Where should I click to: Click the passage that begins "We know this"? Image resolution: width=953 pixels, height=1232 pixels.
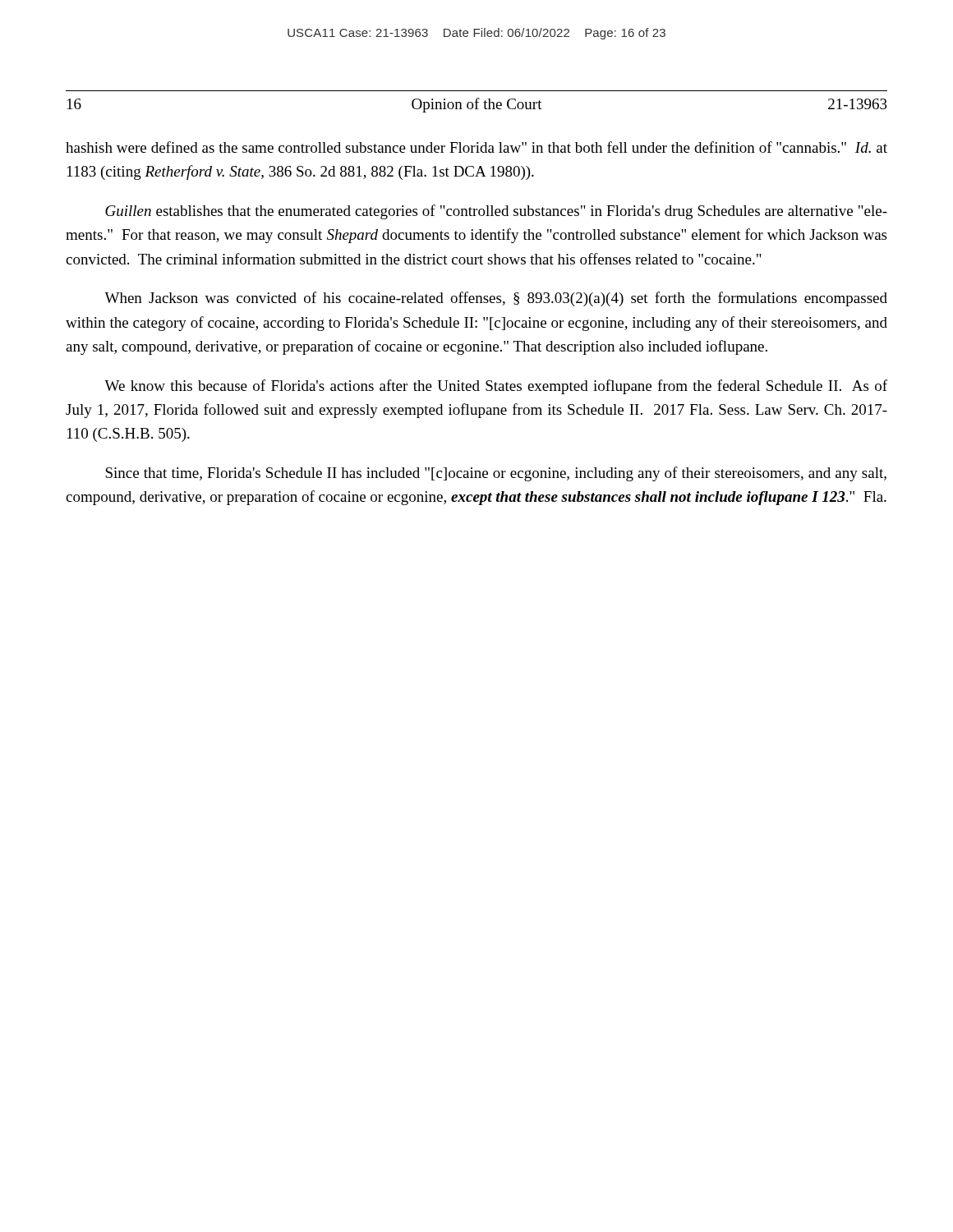tap(476, 410)
